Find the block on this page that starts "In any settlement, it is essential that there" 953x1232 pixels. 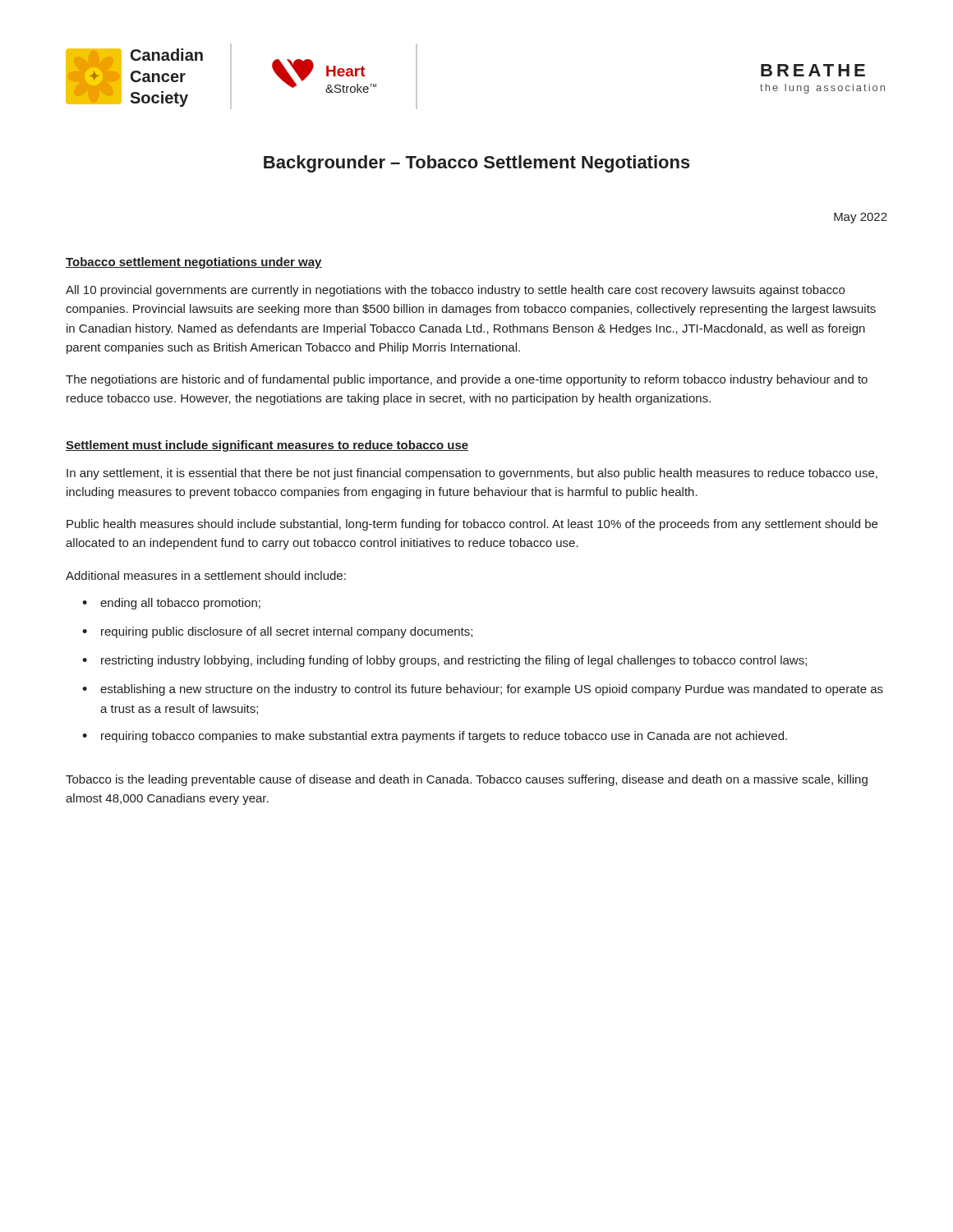coord(472,482)
